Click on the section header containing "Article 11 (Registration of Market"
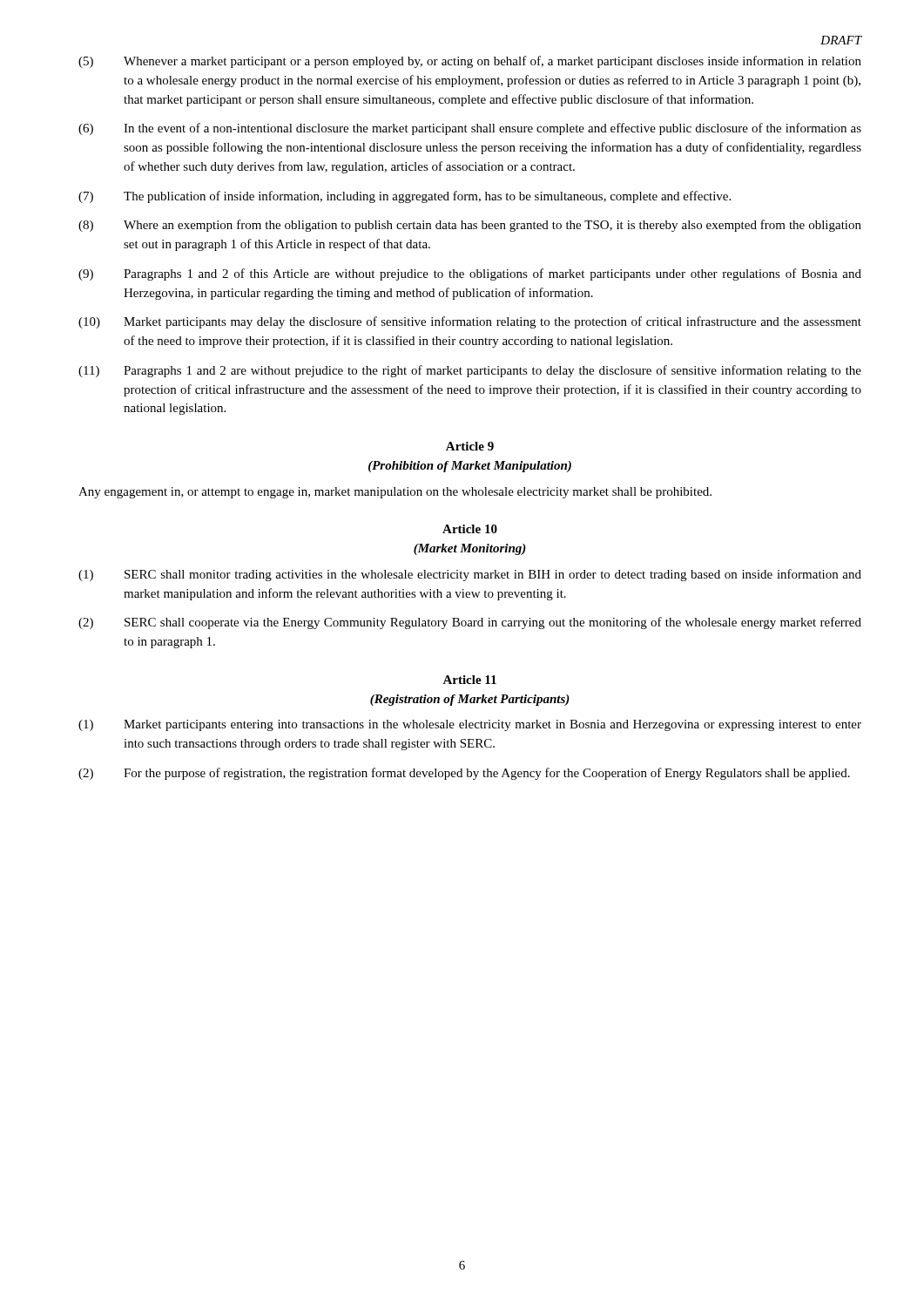The height and width of the screenshot is (1307, 924). 470,690
